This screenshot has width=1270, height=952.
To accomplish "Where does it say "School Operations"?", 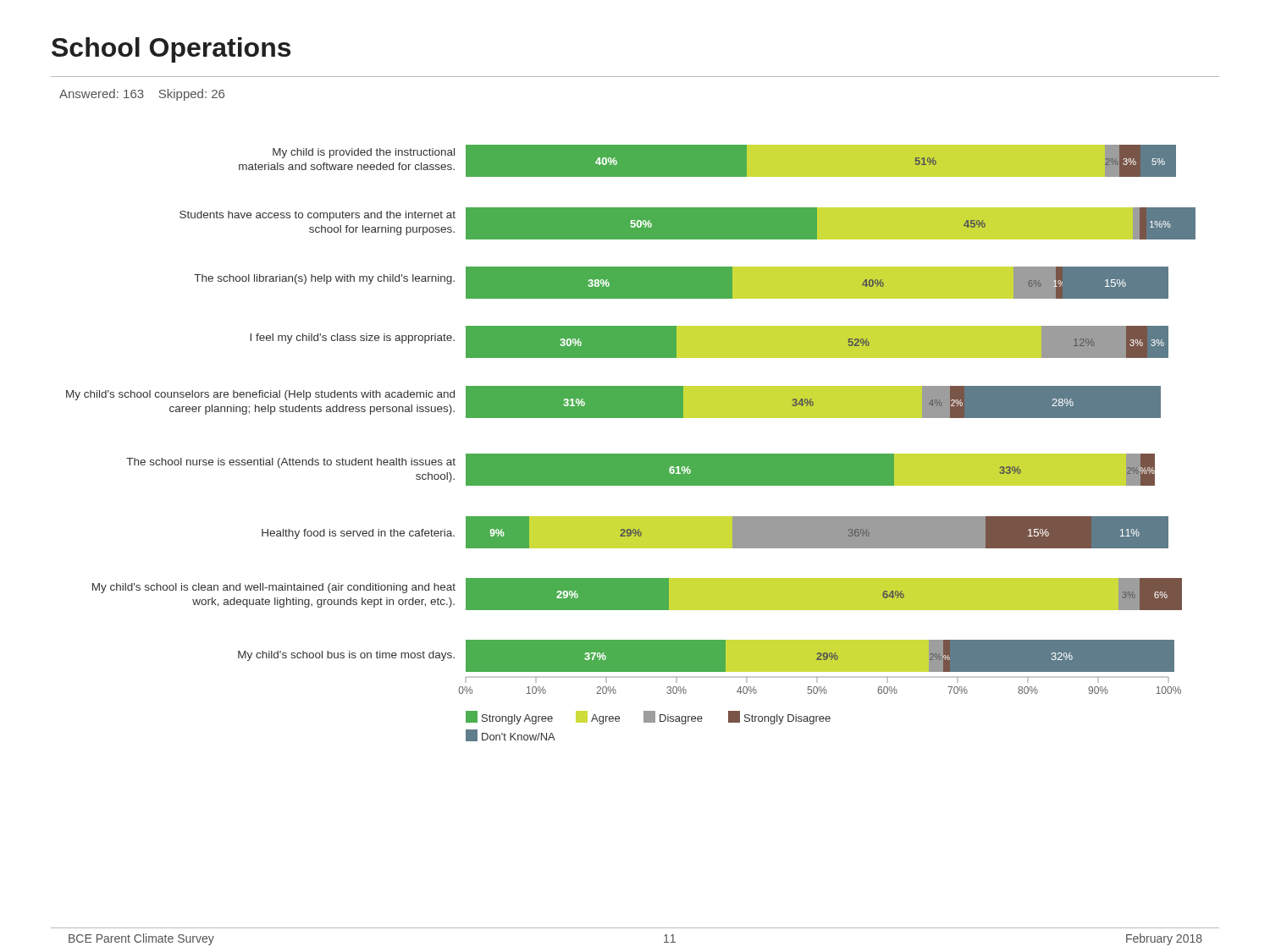I will [171, 47].
